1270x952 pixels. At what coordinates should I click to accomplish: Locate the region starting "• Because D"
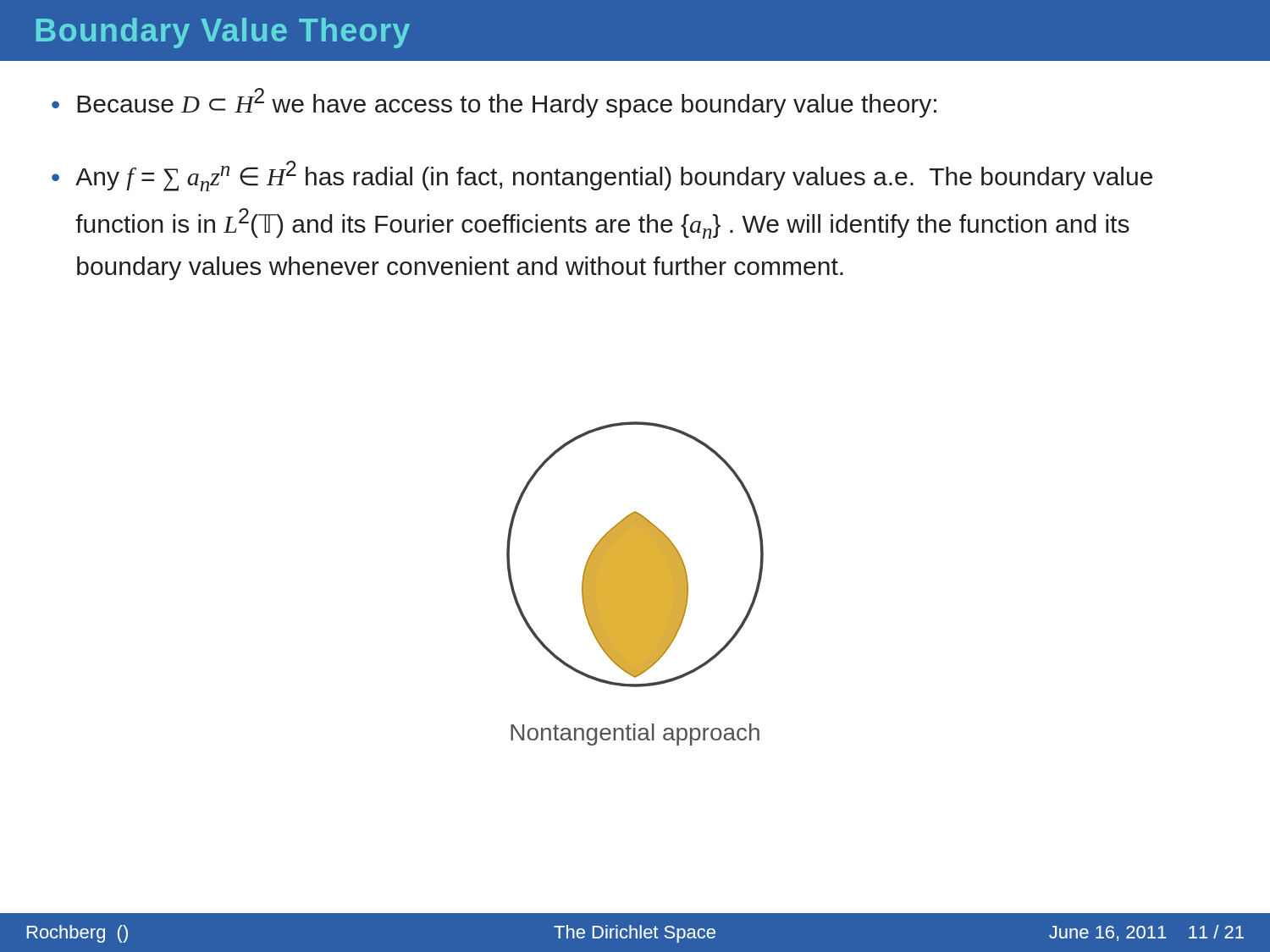pos(635,102)
